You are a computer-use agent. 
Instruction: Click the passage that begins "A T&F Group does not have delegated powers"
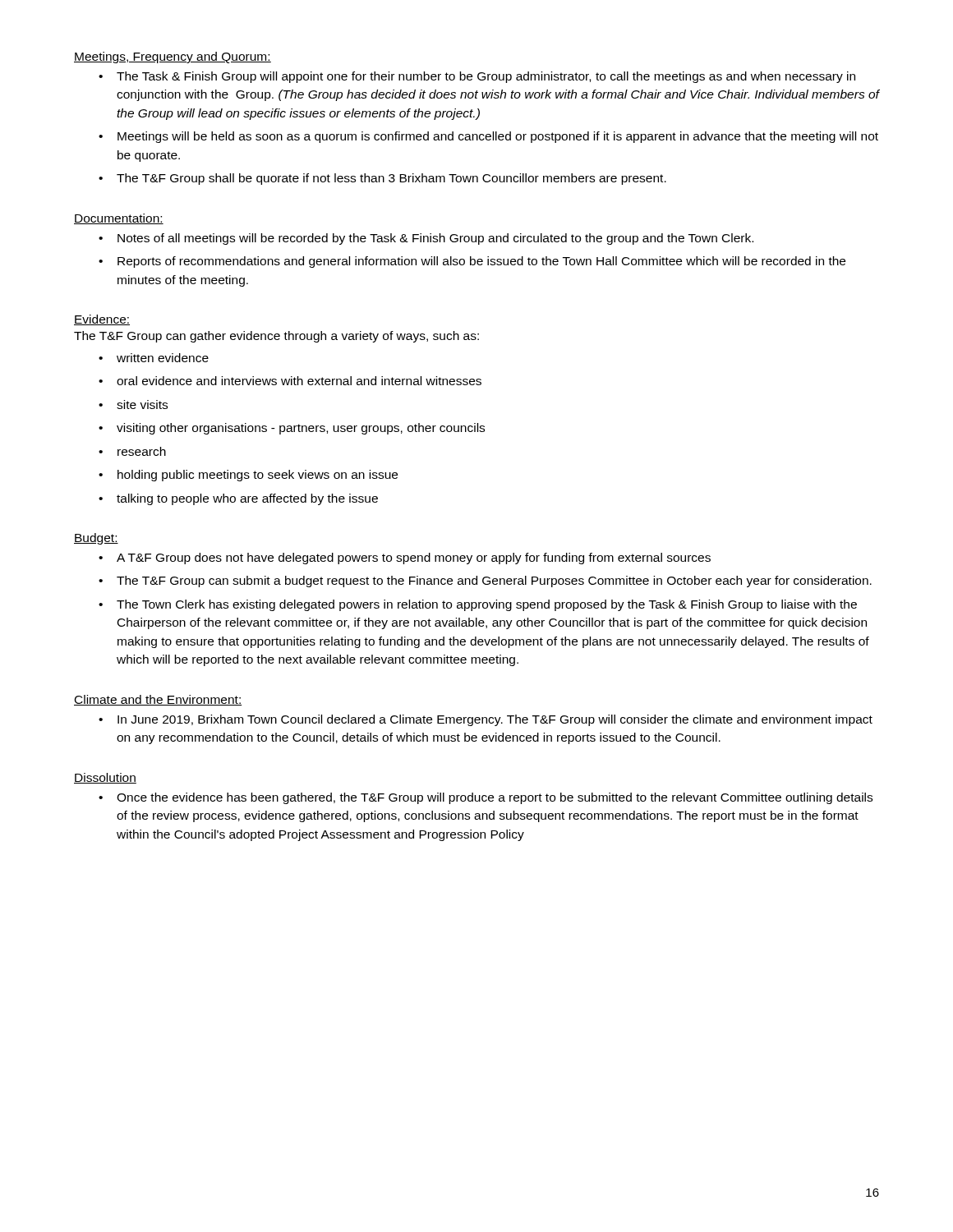tap(414, 557)
